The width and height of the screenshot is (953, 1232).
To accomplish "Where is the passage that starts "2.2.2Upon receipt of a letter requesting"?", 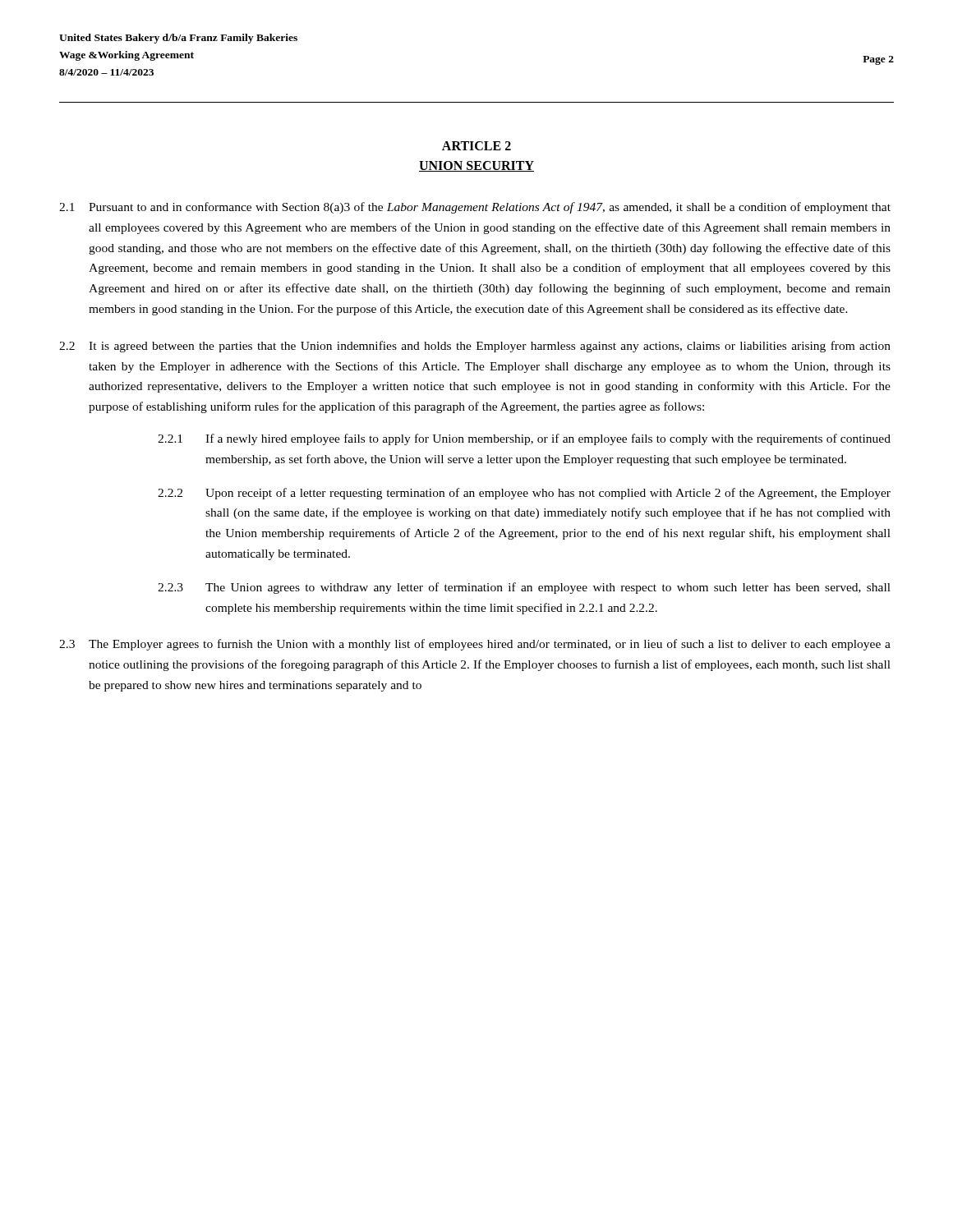I will pyautogui.click(x=524, y=523).
